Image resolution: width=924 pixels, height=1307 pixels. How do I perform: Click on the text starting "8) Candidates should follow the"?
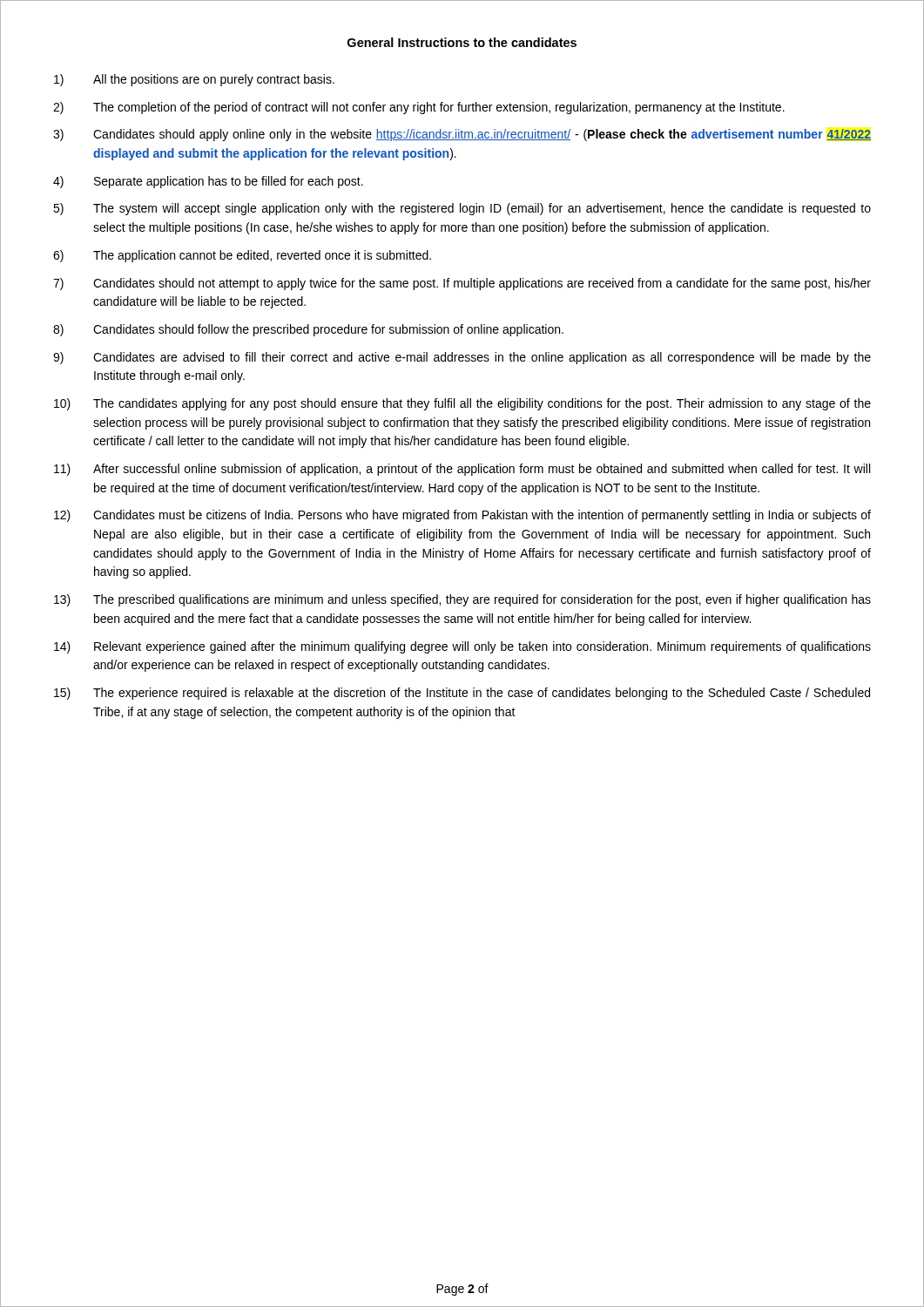pos(462,330)
